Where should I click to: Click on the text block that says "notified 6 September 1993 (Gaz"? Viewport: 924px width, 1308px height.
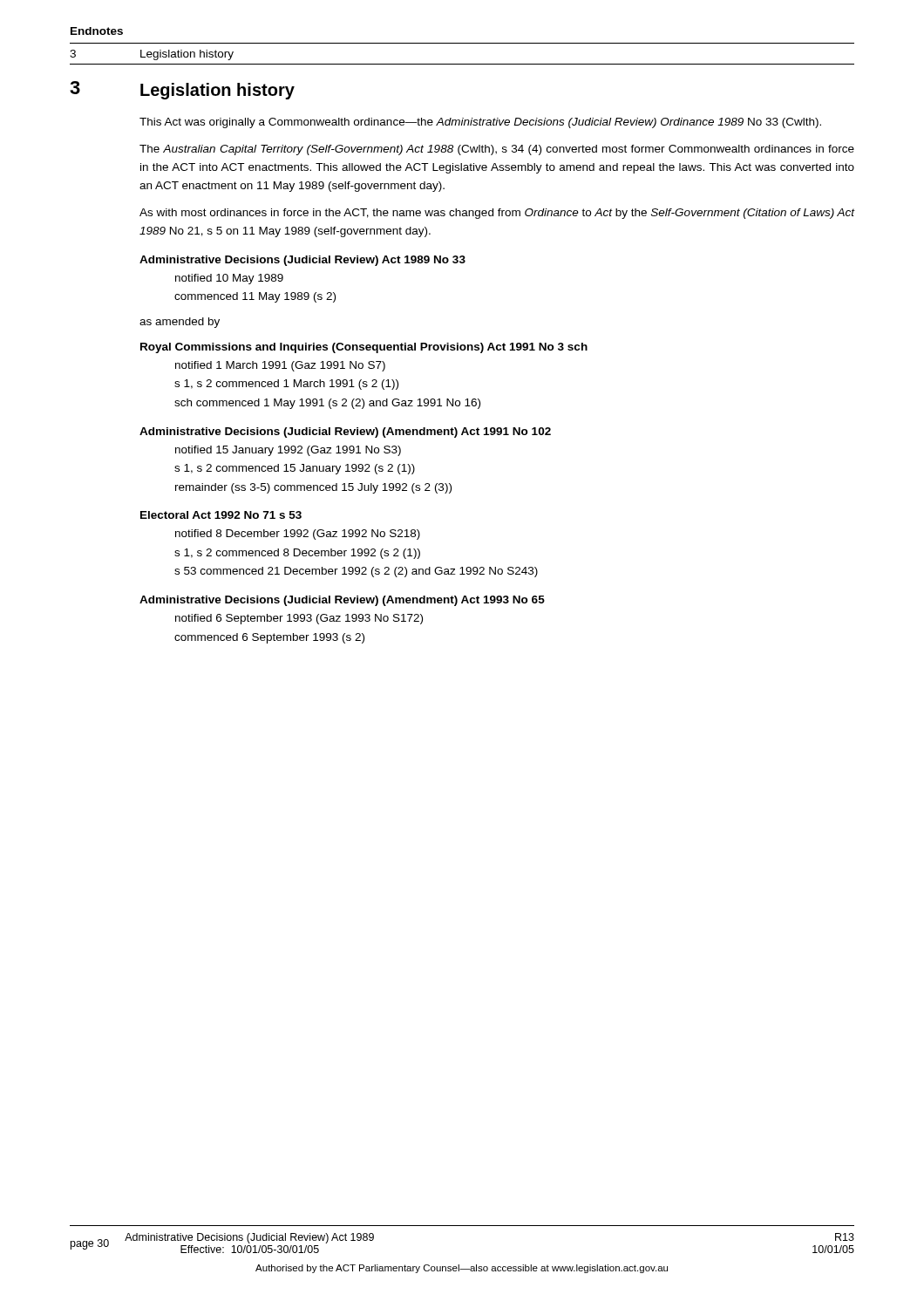[x=299, y=627]
